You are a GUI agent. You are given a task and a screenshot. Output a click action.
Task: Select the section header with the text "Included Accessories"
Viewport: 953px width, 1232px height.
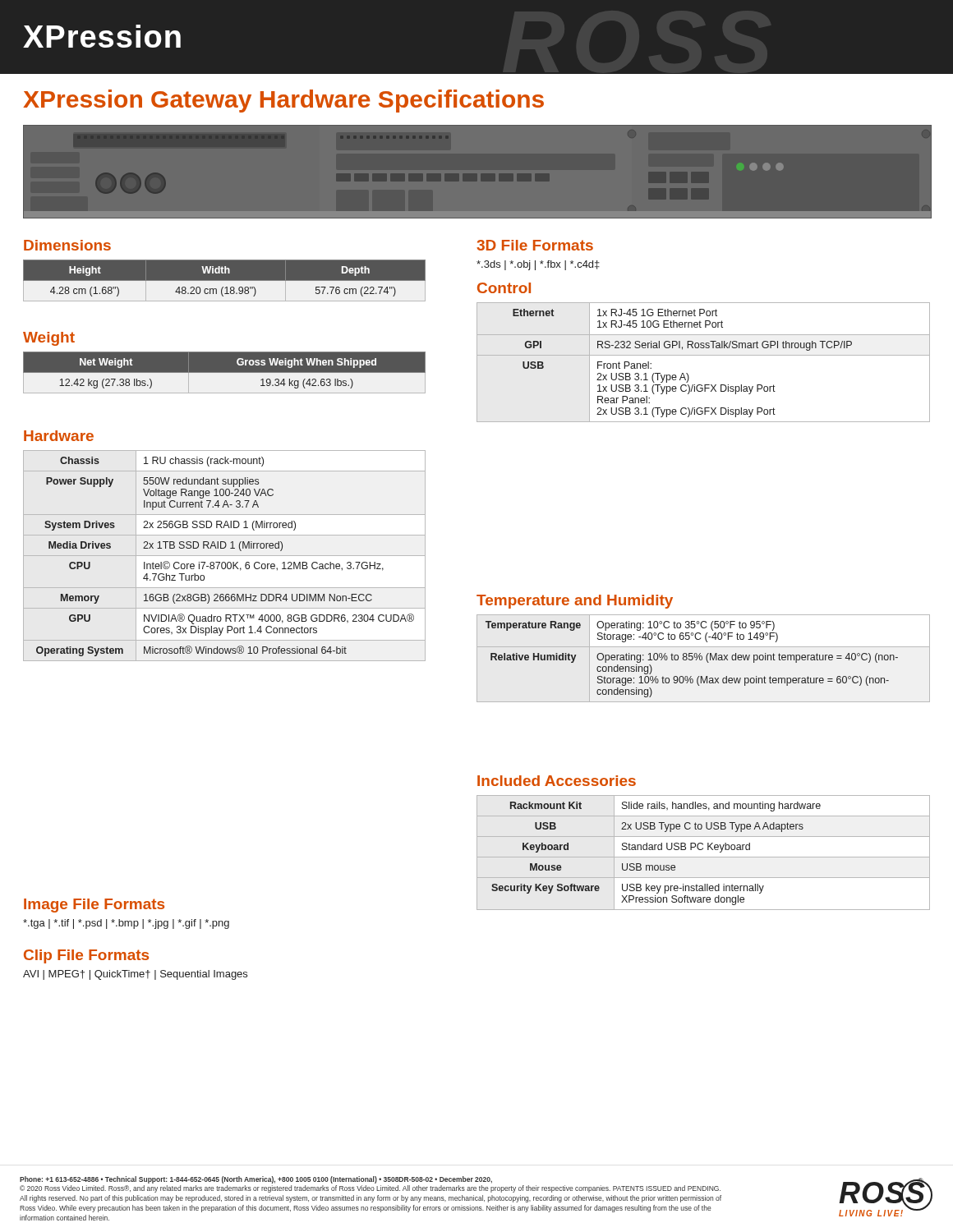coord(556,781)
